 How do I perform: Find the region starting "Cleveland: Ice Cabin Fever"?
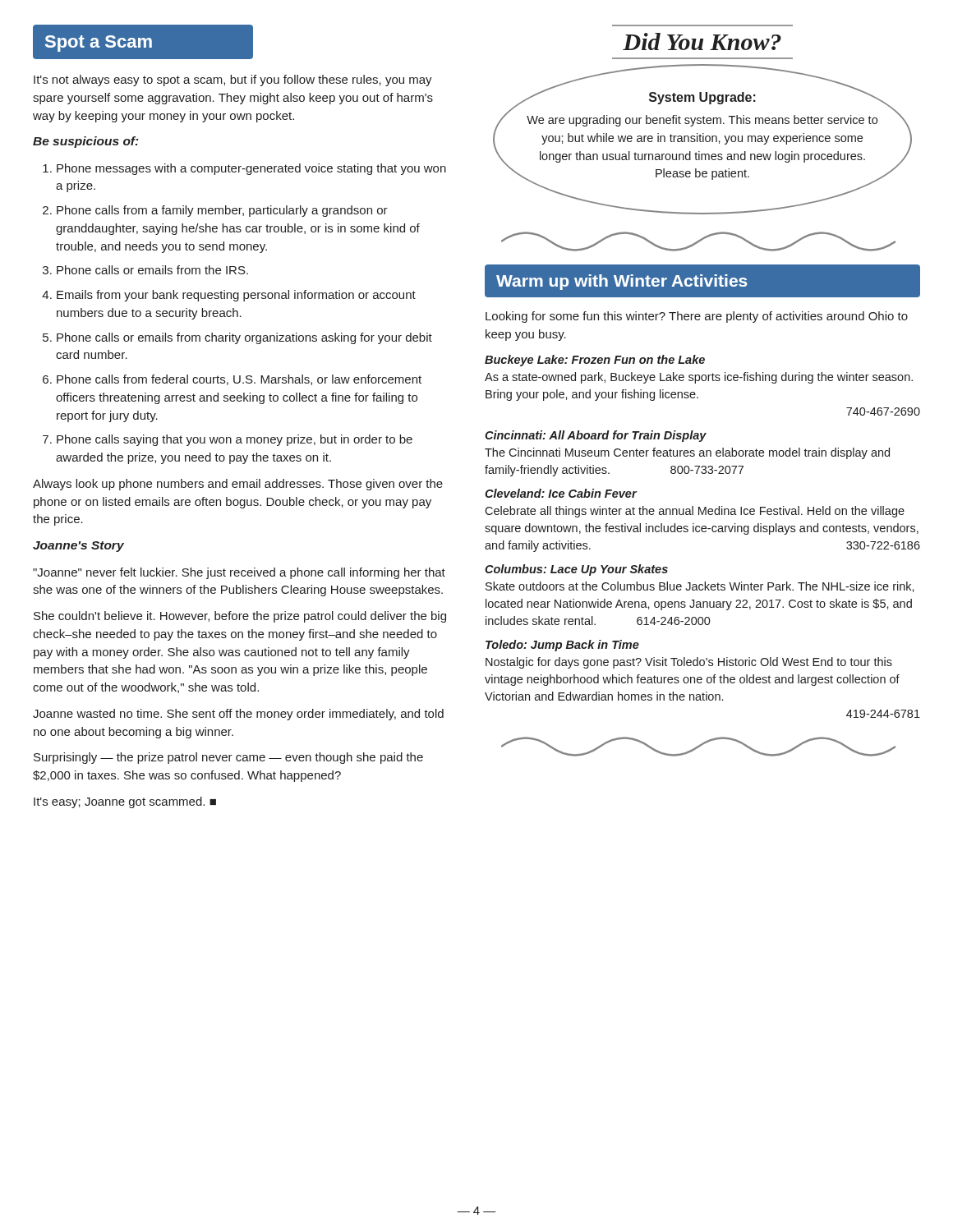pyautogui.click(x=561, y=493)
